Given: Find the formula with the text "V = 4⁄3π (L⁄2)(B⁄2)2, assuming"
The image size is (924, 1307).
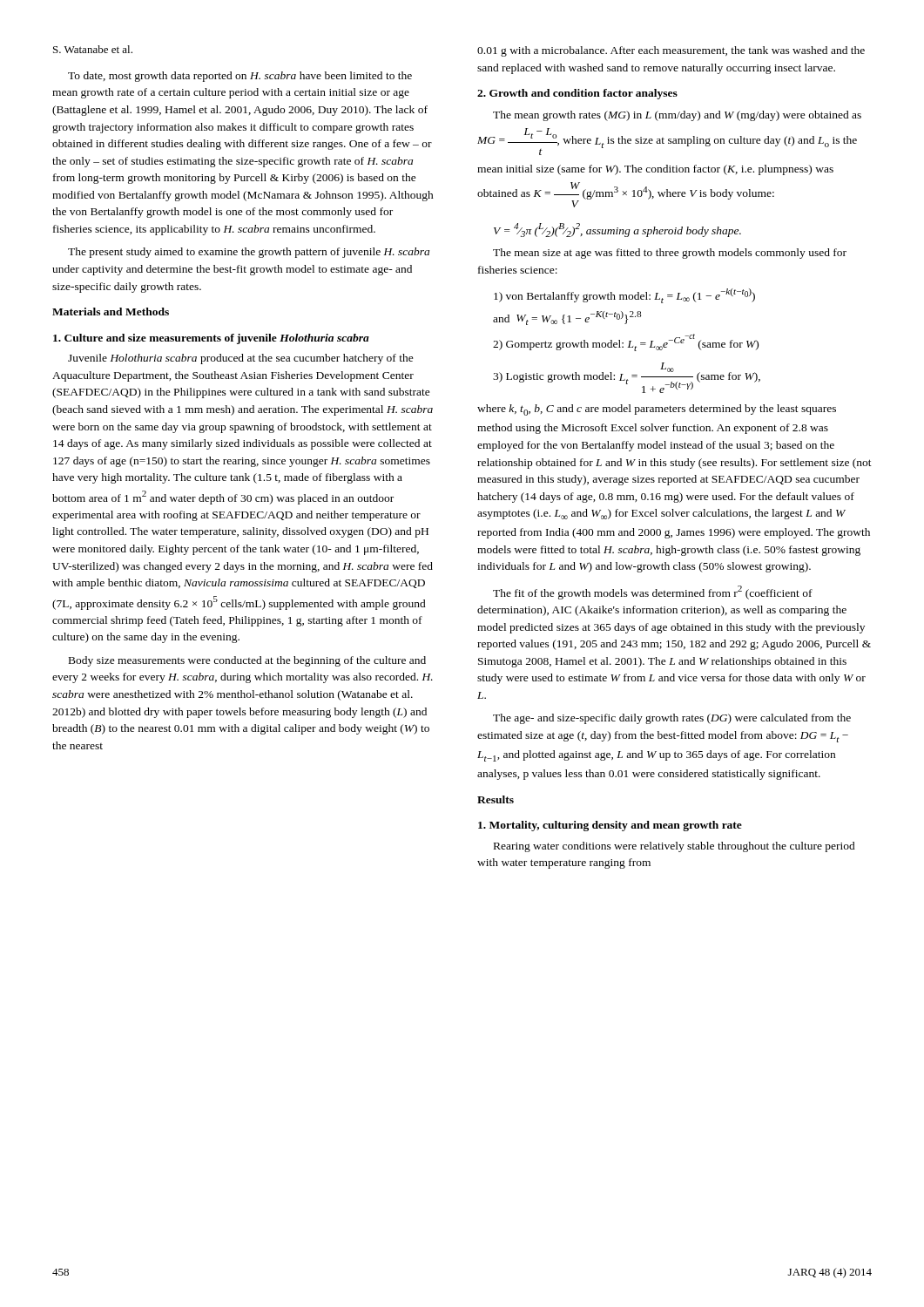Looking at the screenshot, I should click(x=617, y=229).
